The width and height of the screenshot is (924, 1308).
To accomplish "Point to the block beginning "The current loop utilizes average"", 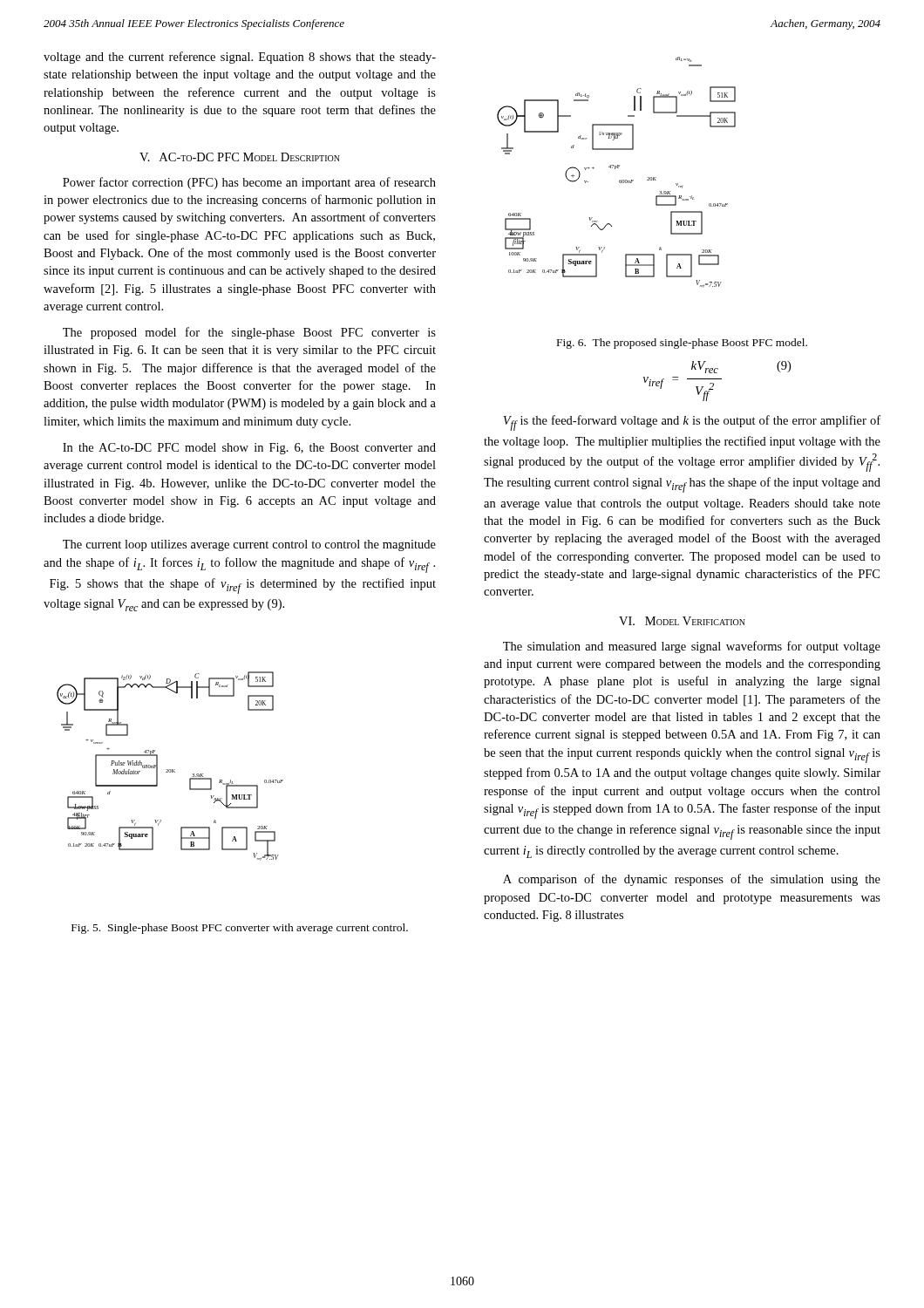I will tap(240, 576).
